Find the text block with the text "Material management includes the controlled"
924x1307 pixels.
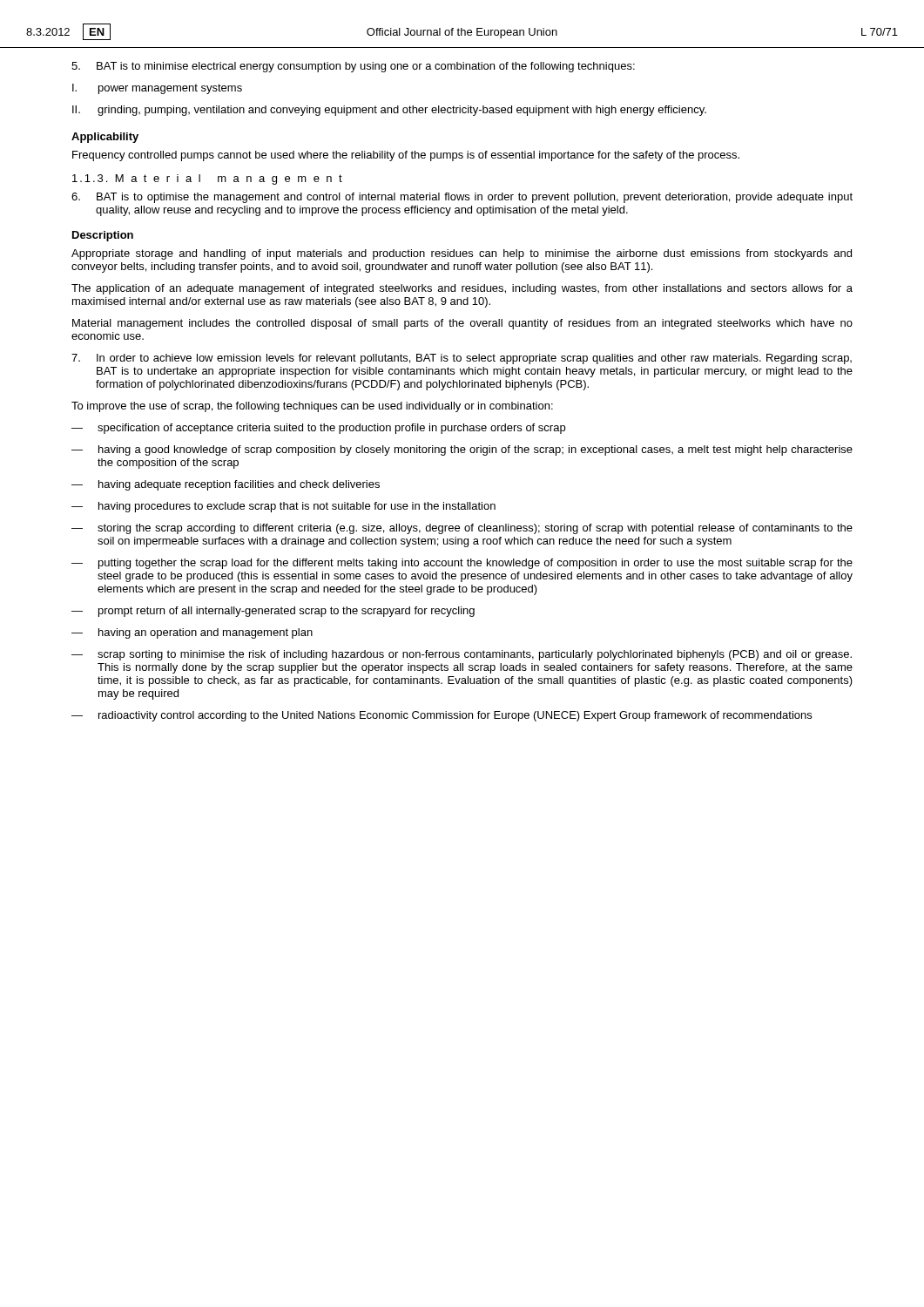coord(462,329)
